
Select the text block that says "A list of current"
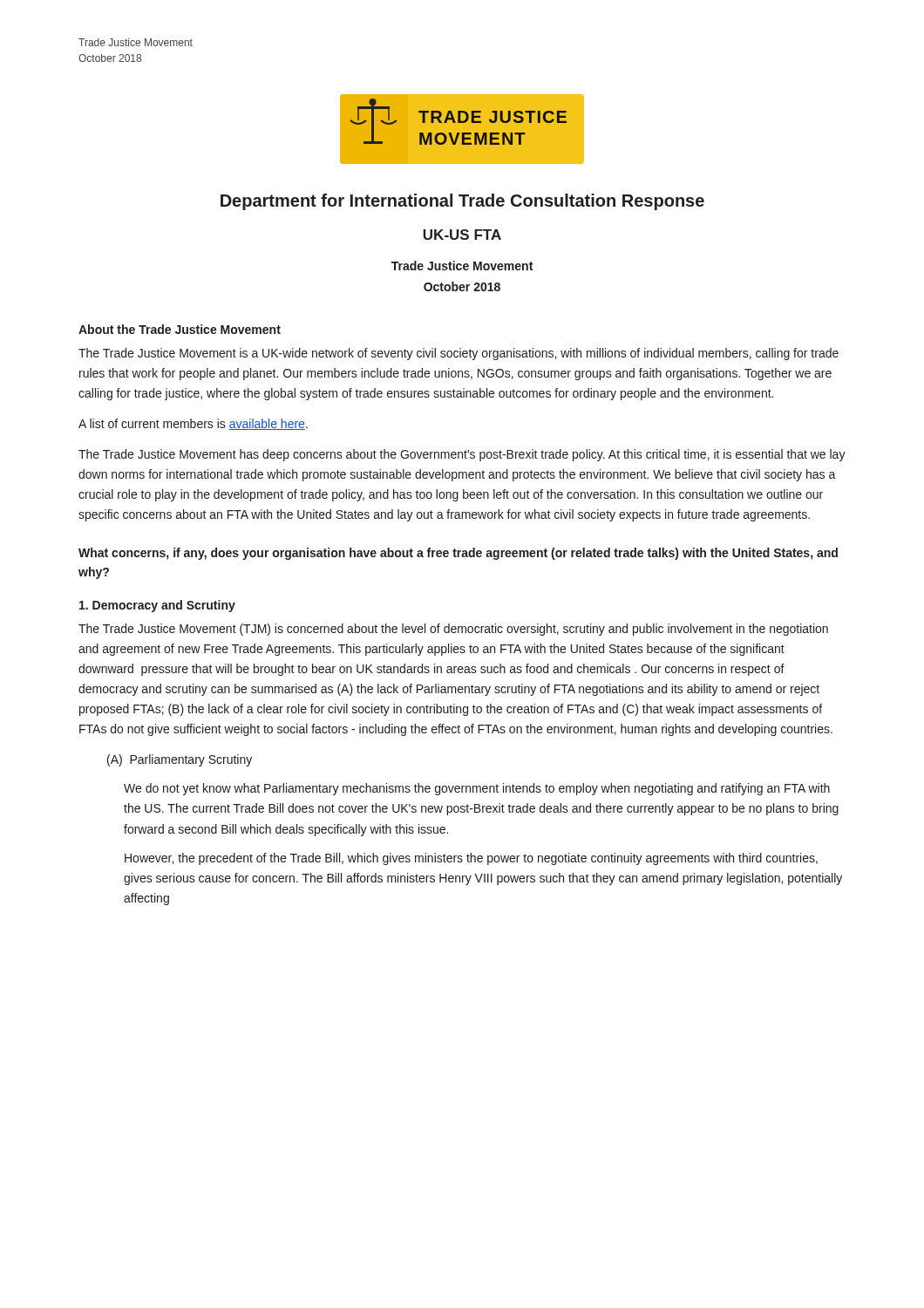click(x=193, y=424)
